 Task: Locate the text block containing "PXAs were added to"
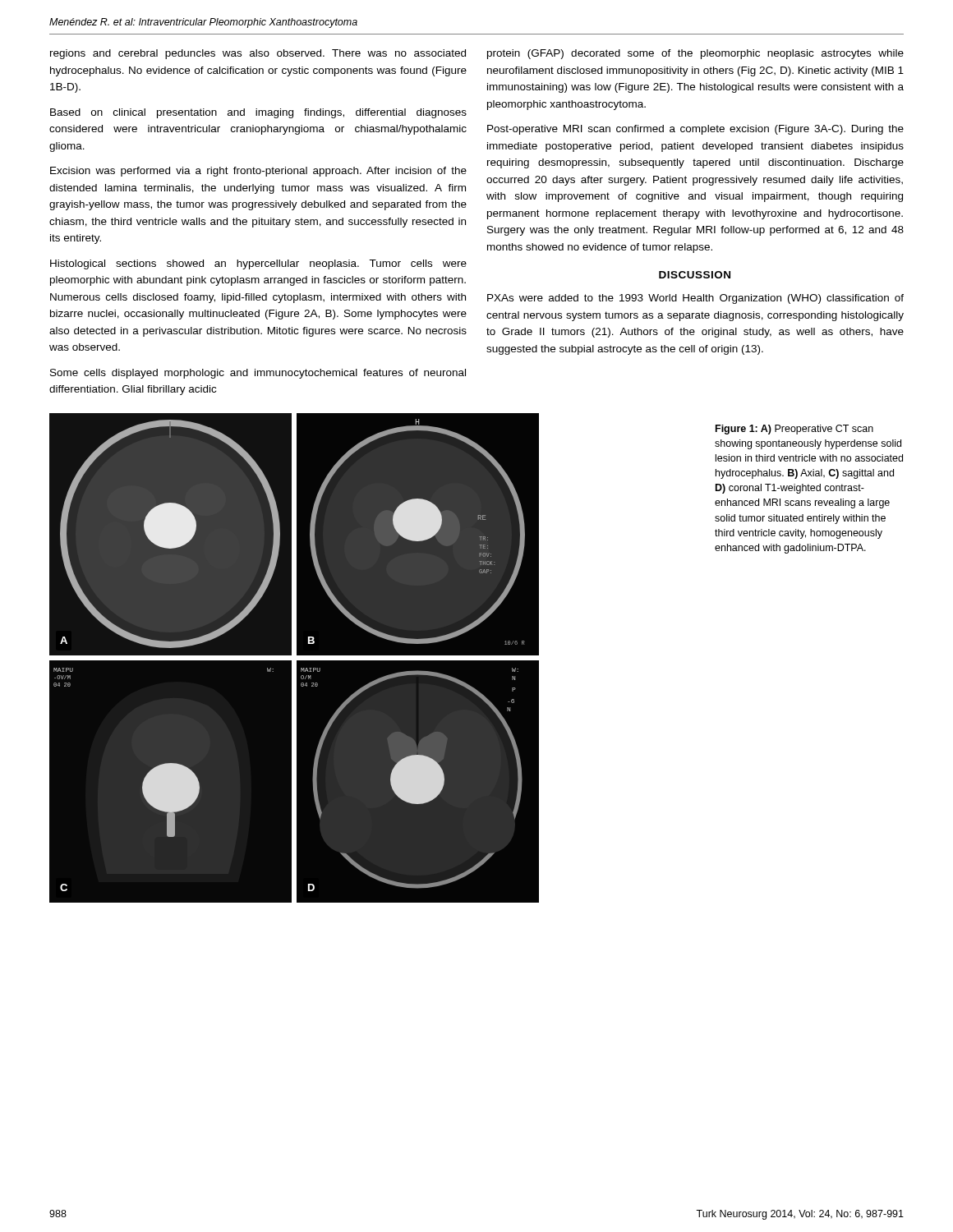pyautogui.click(x=695, y=323)
